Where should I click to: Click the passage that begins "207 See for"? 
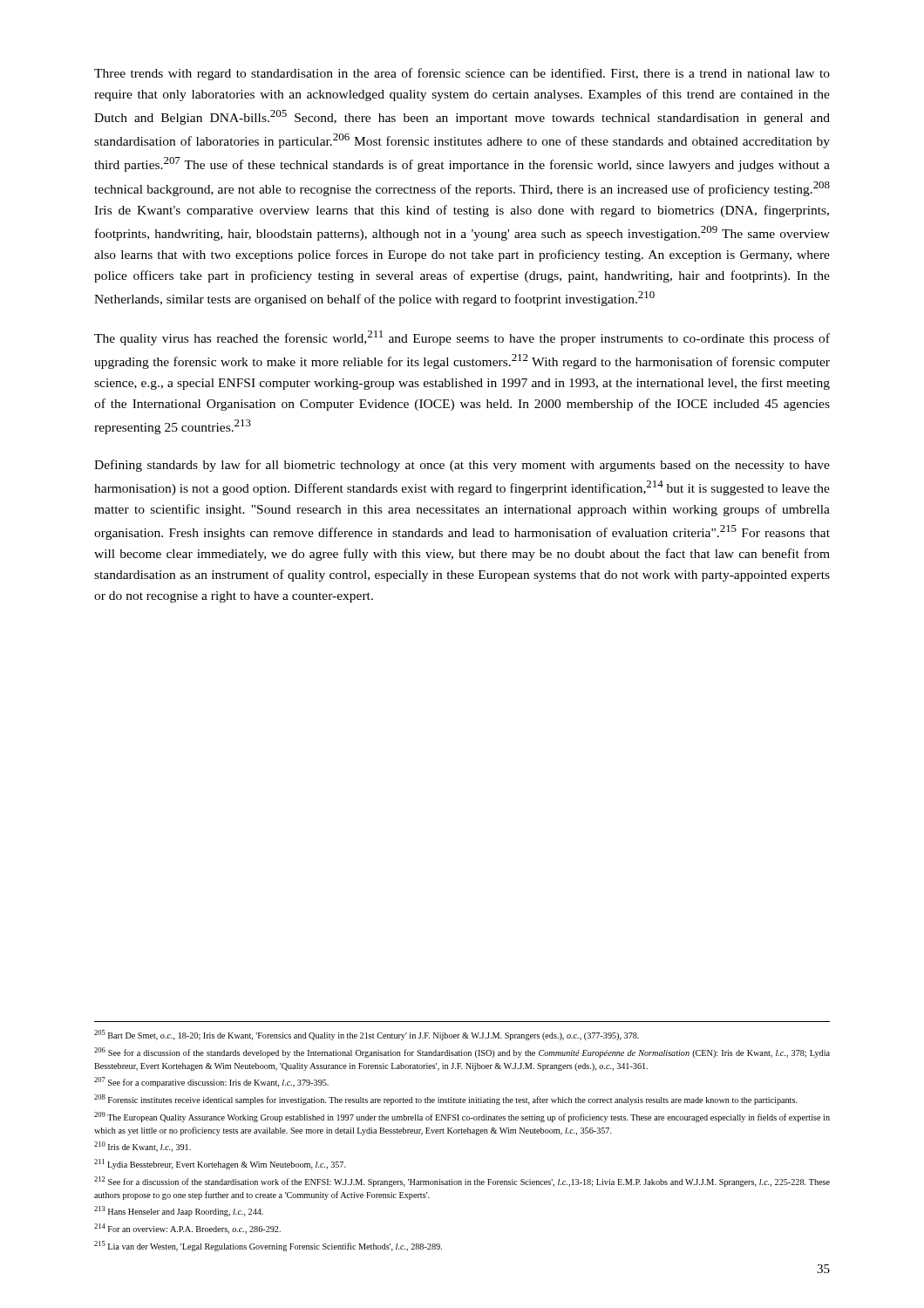pos(212,1082)
